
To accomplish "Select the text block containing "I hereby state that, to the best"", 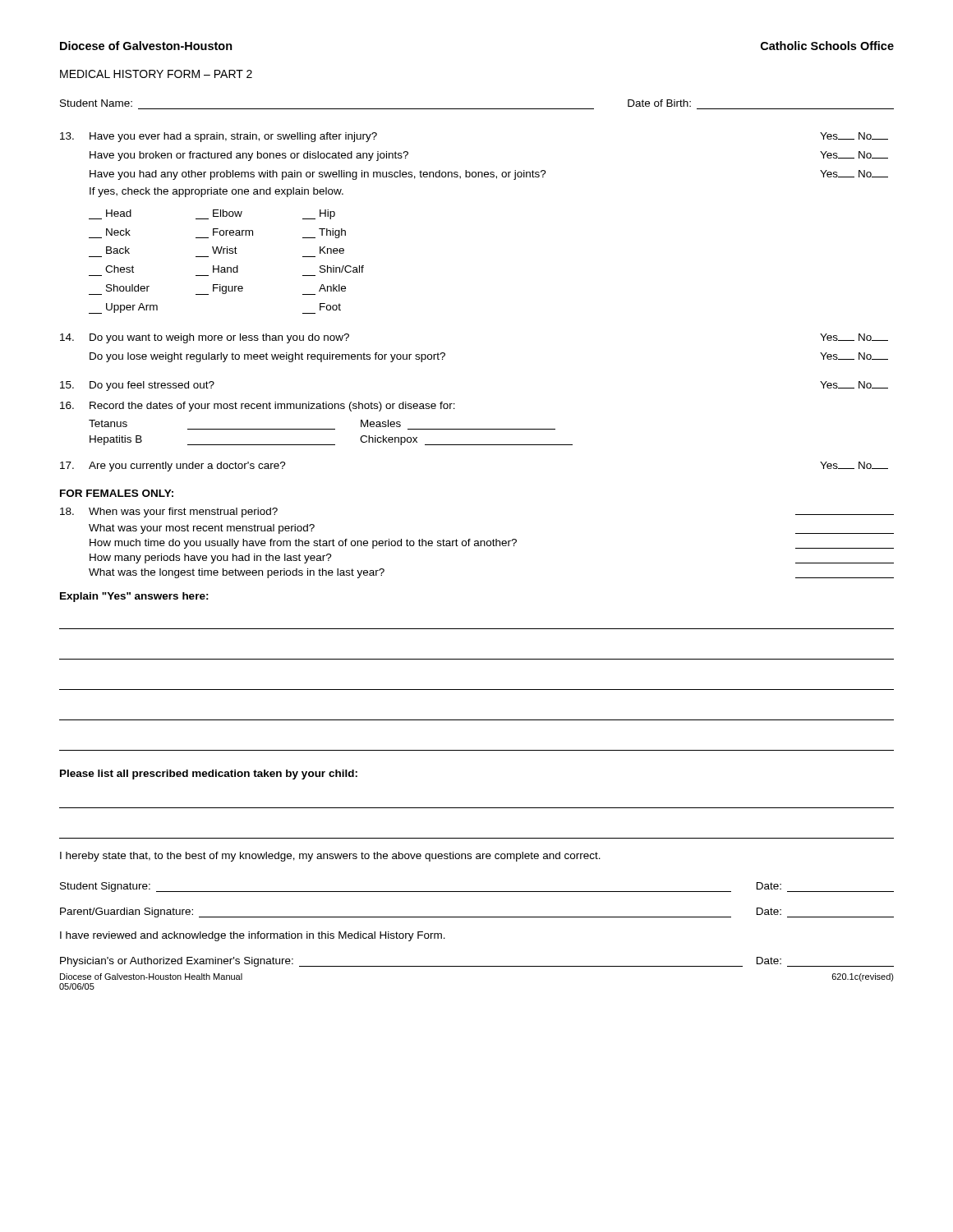I will [330, 855].
